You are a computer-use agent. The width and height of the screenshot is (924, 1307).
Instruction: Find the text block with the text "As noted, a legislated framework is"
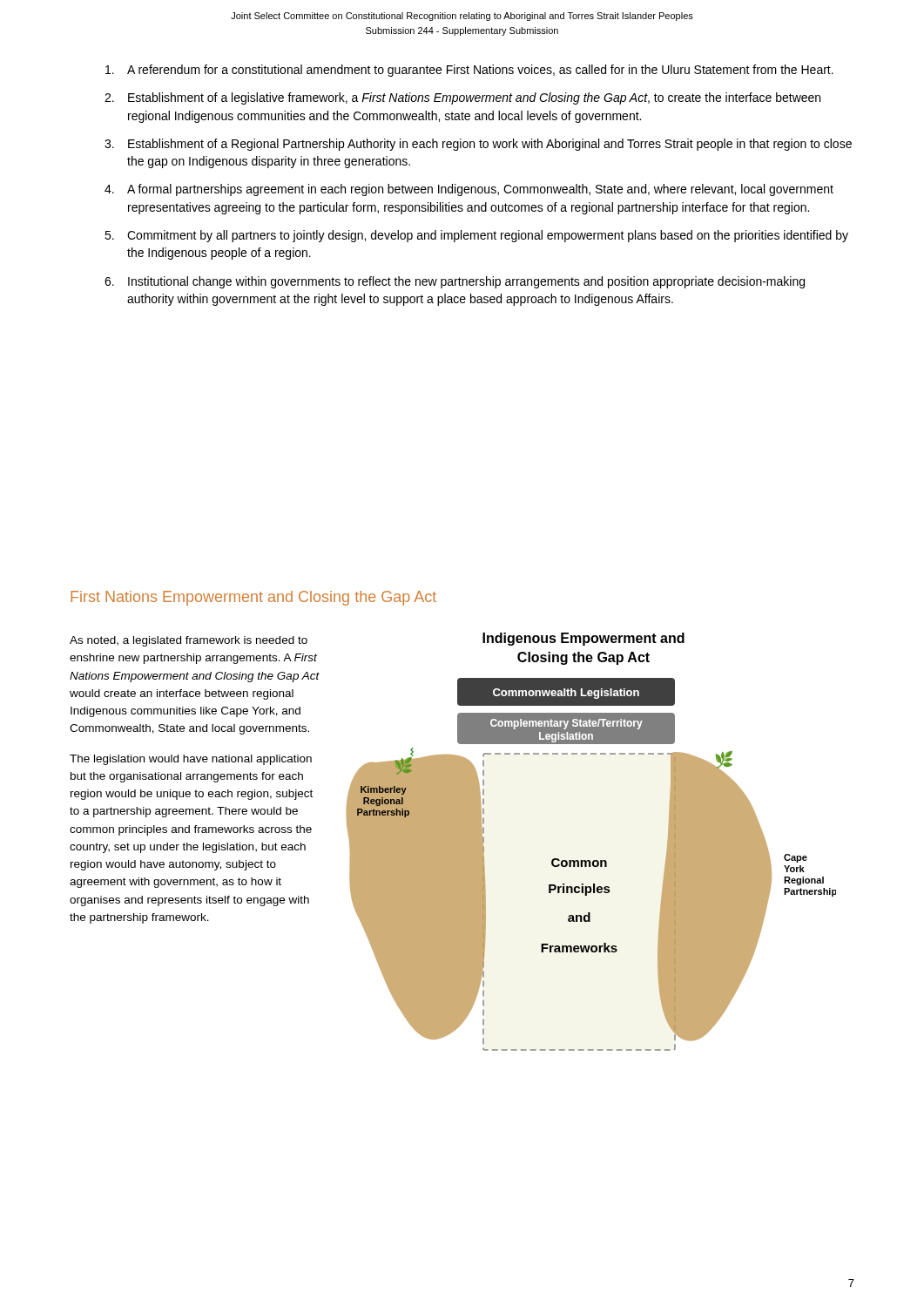coord(196,779)
